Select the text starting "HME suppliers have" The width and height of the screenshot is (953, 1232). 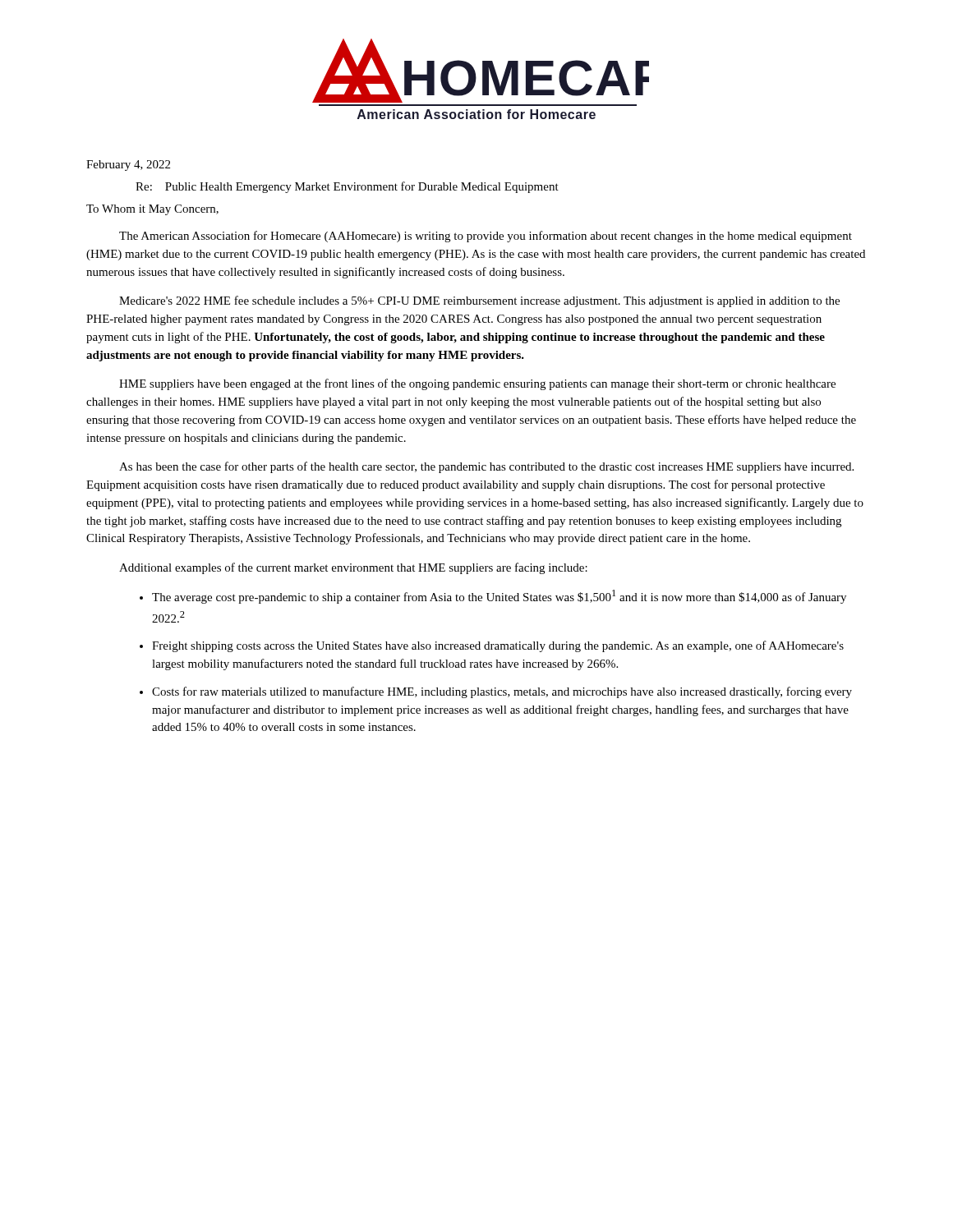click(471, 411)
